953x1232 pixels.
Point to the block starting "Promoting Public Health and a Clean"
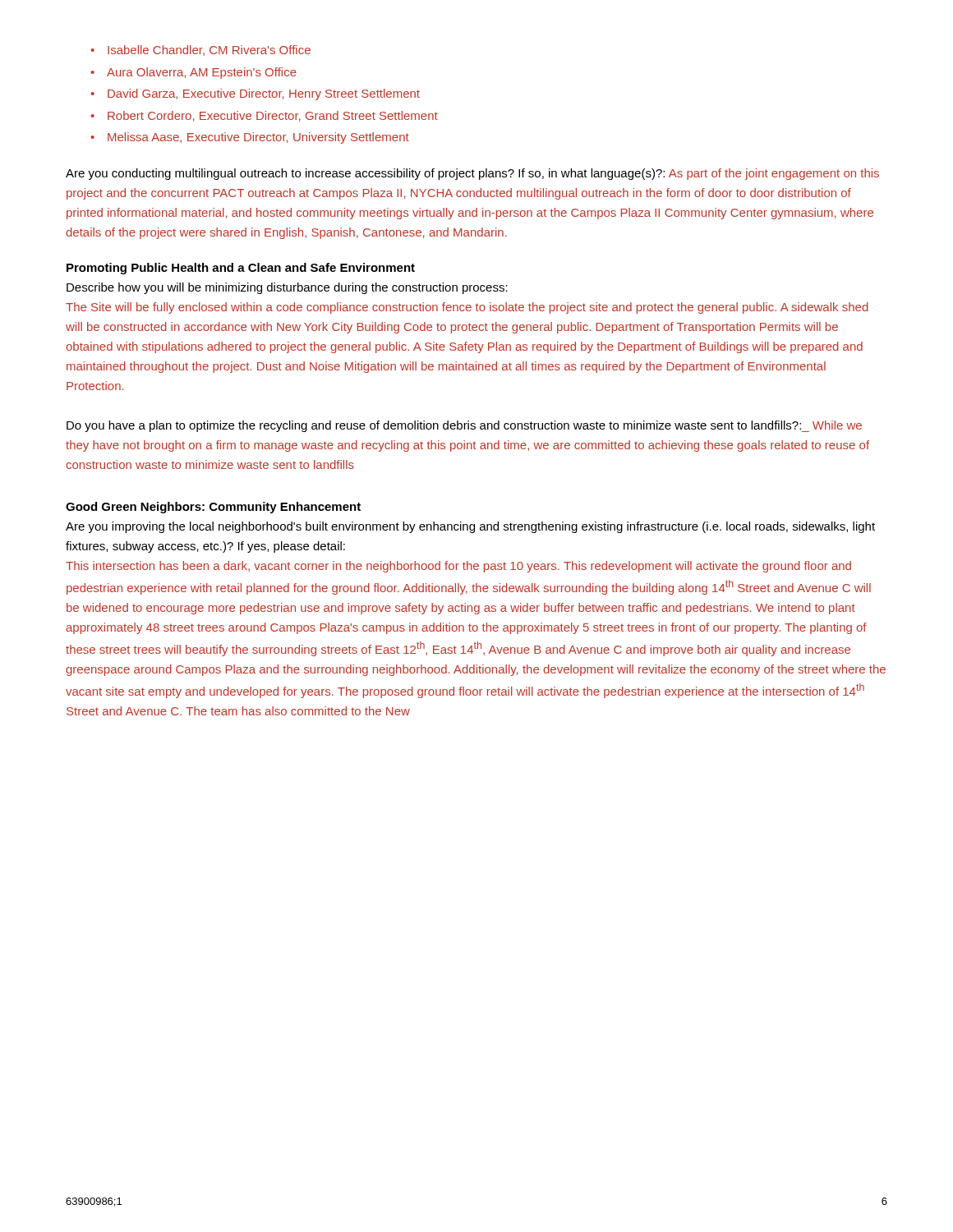coord(240,267)
